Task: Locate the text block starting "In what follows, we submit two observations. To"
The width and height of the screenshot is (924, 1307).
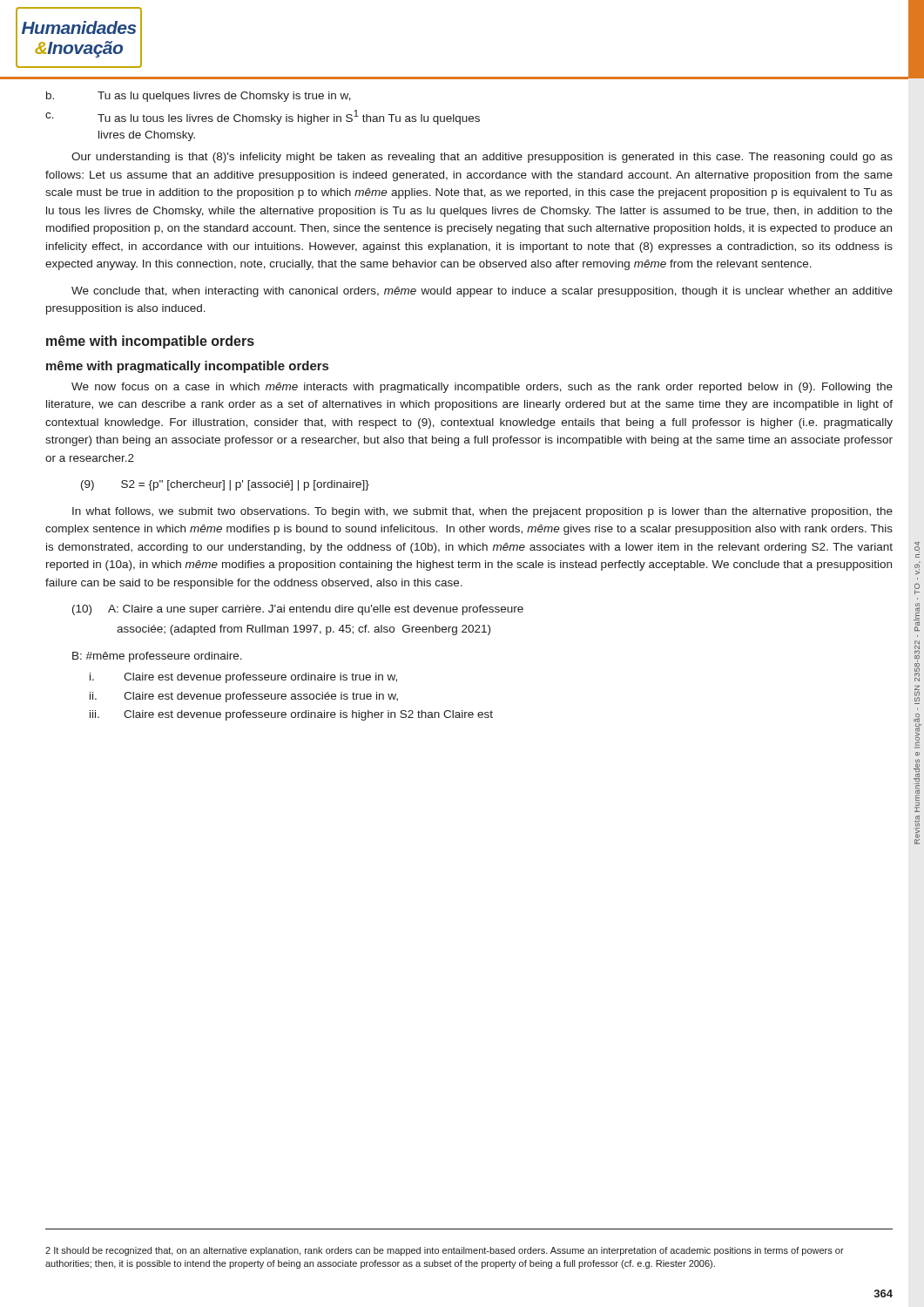Action: [x=469, y=547]
